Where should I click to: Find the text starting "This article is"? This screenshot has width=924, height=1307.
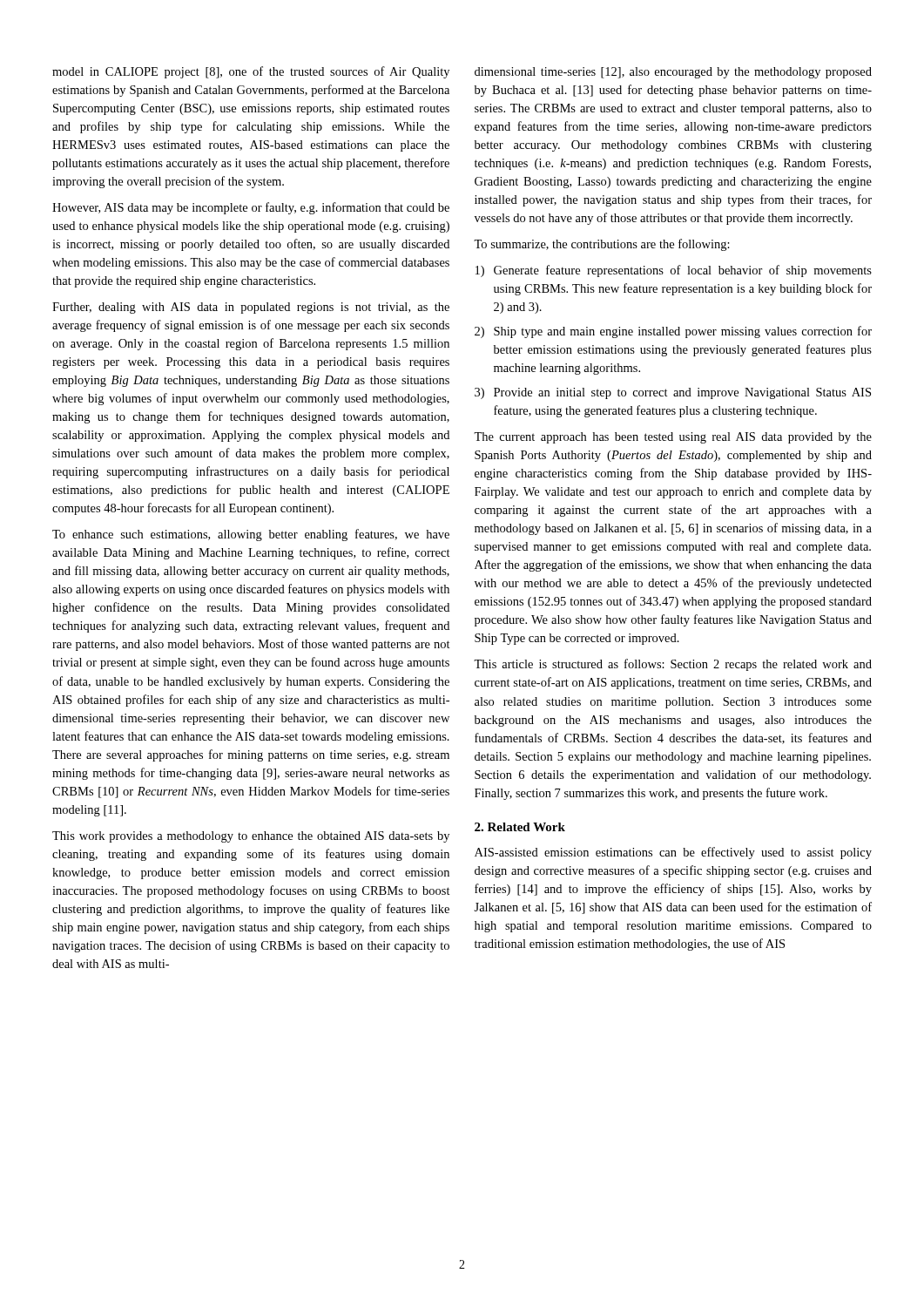[673, 729]
